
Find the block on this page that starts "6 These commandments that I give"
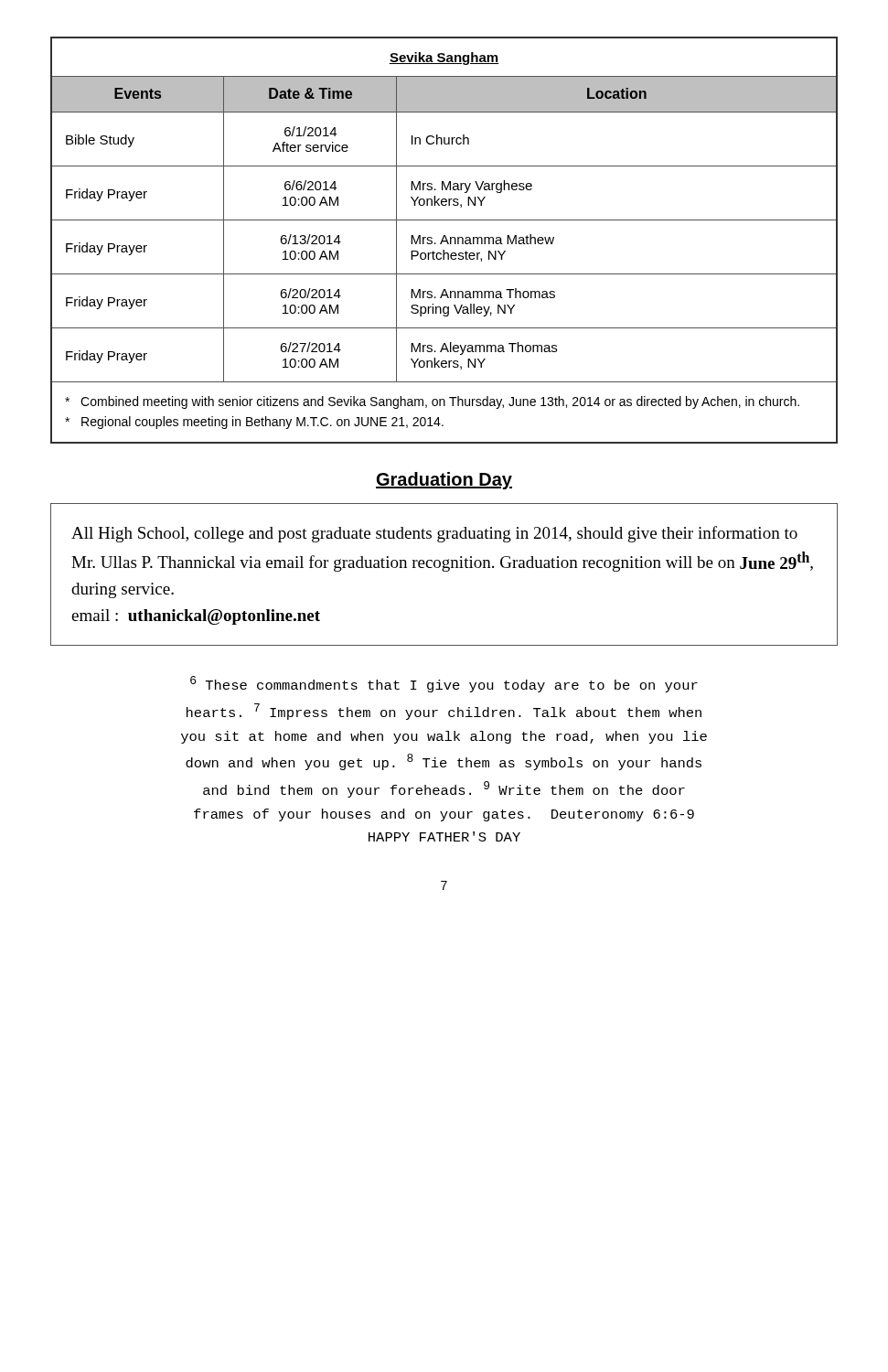444,760
